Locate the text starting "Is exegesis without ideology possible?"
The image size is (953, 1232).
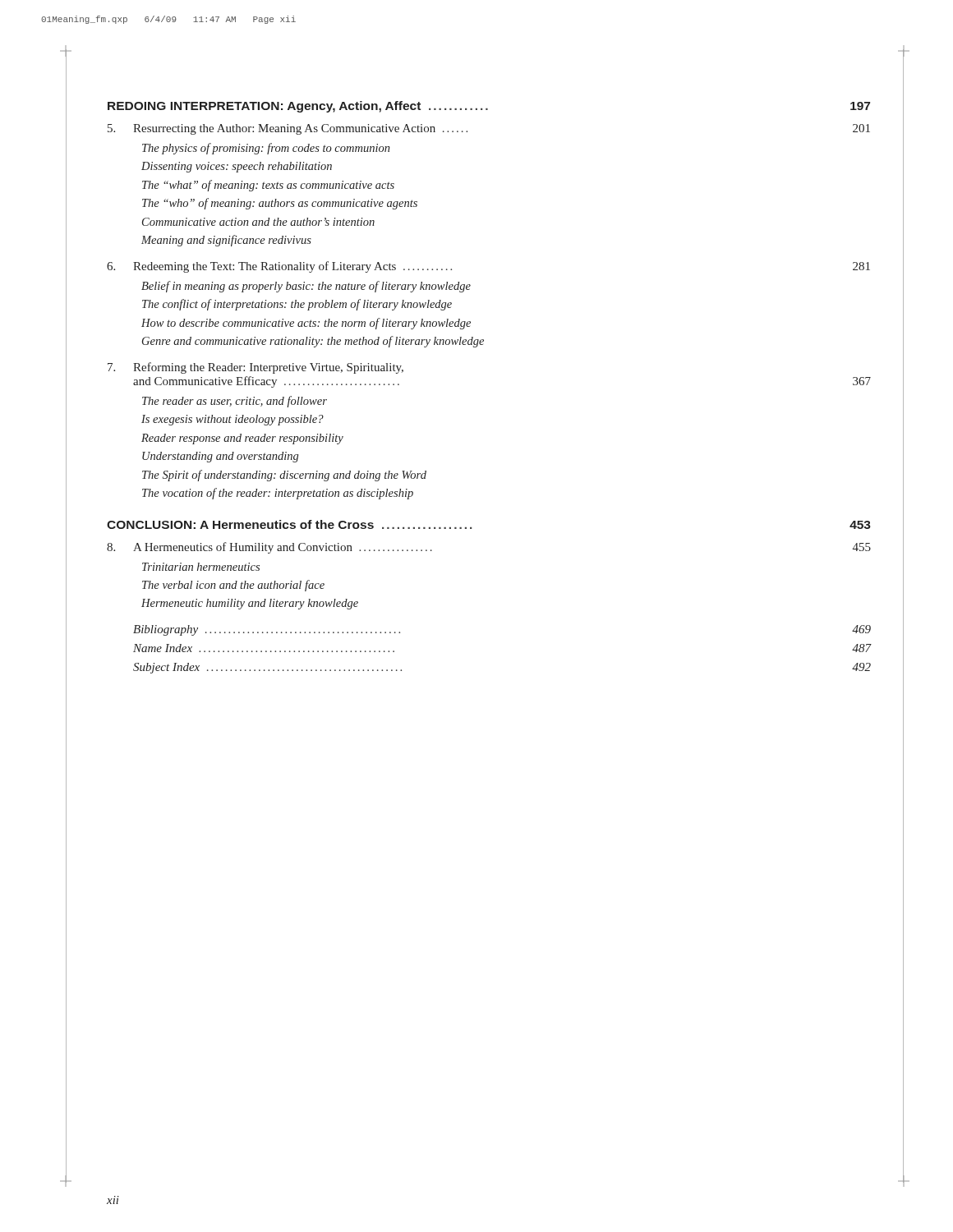(x=232, y=419)
